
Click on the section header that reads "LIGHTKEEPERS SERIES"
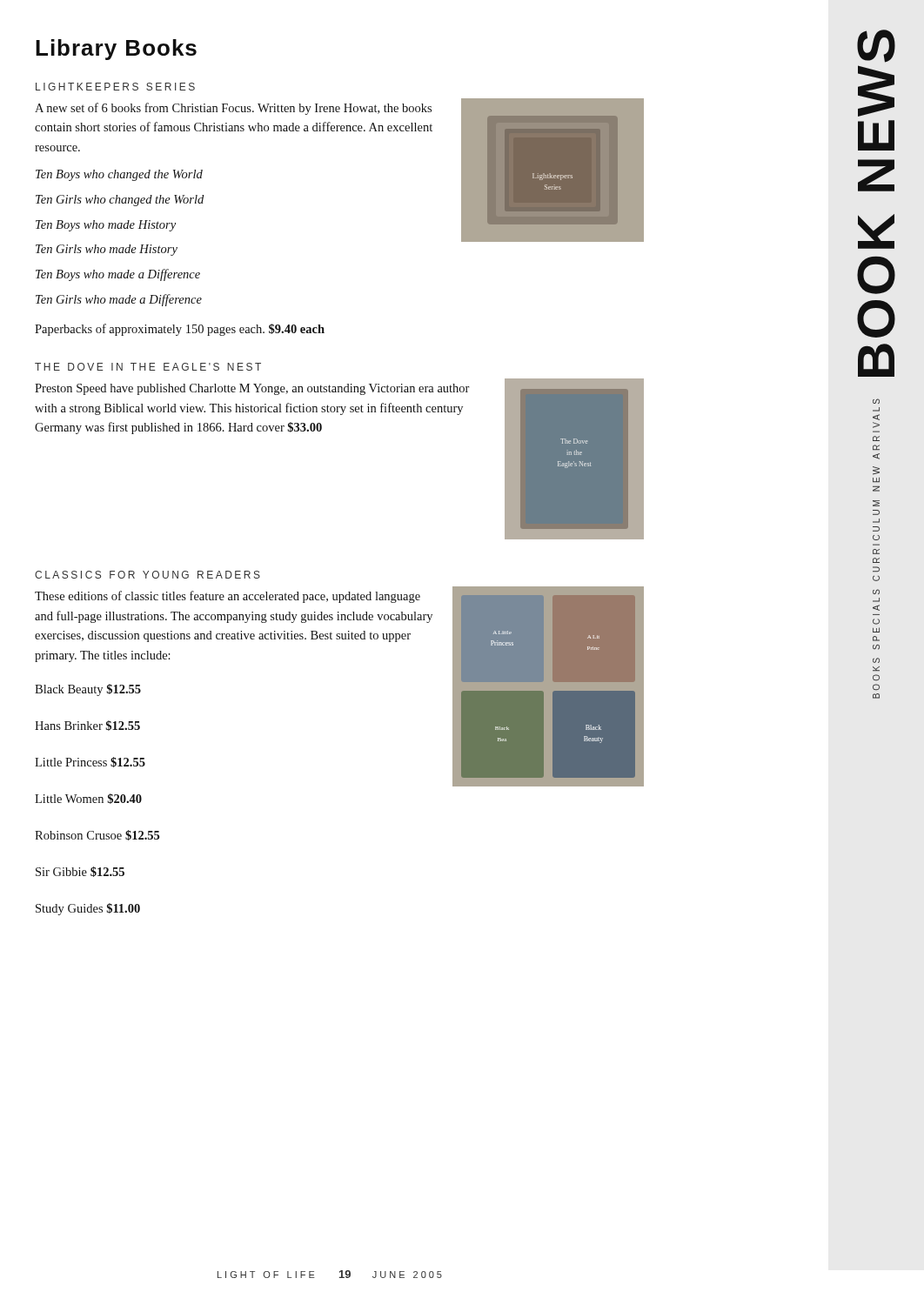(x=115, y=87)
